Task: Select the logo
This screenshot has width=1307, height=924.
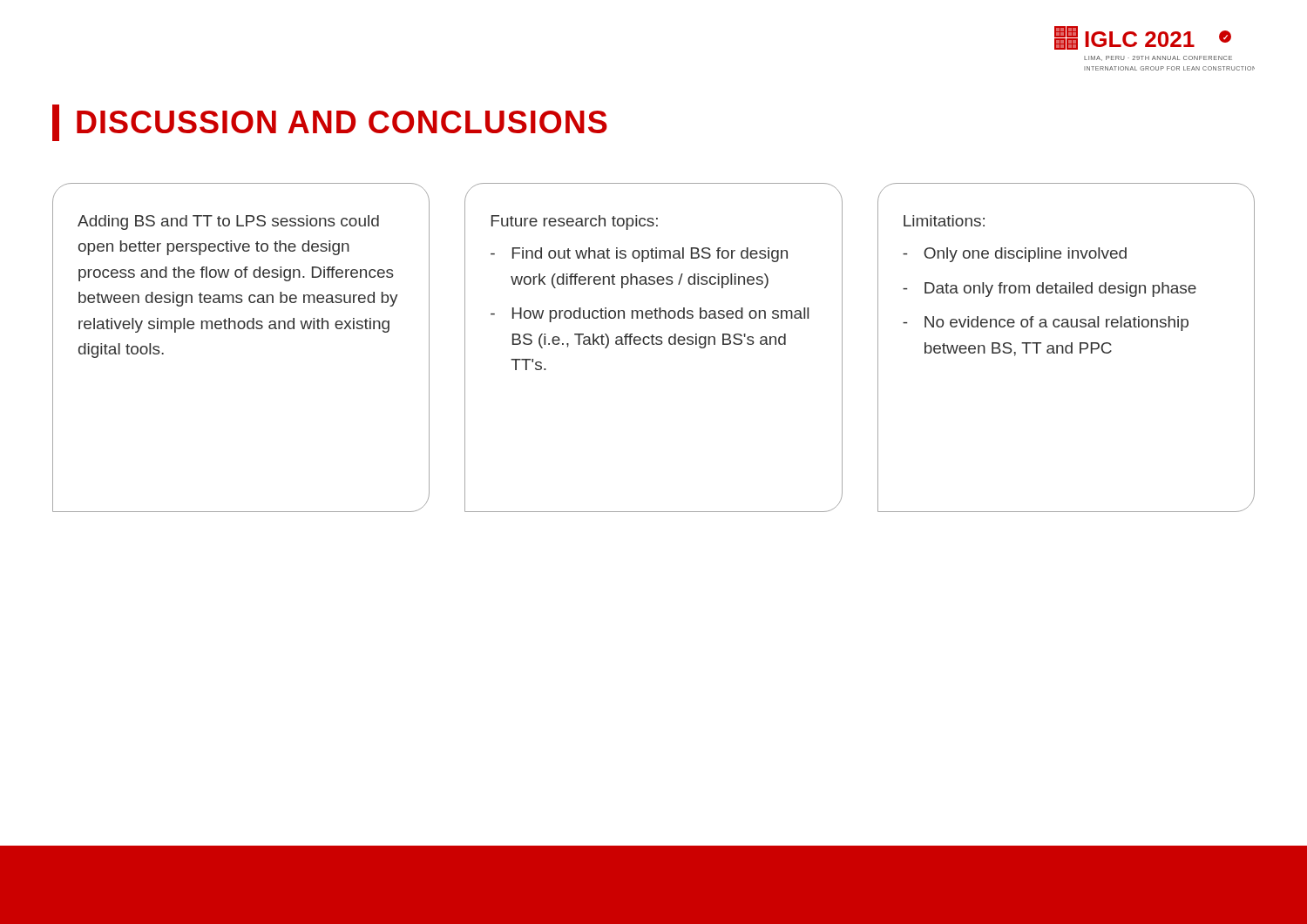Action: [1155, 52]
